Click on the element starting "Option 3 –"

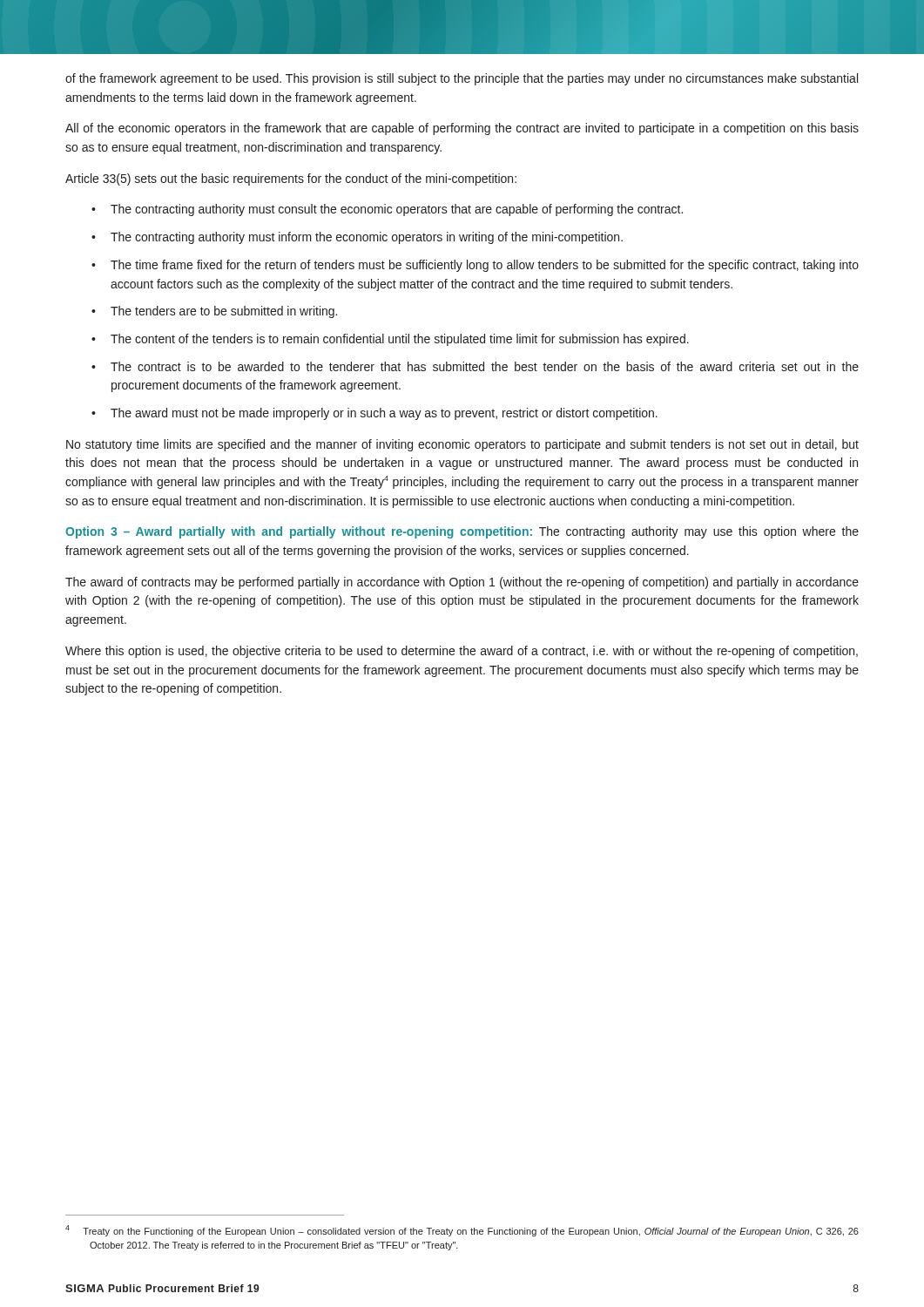(x=462, y=542)
